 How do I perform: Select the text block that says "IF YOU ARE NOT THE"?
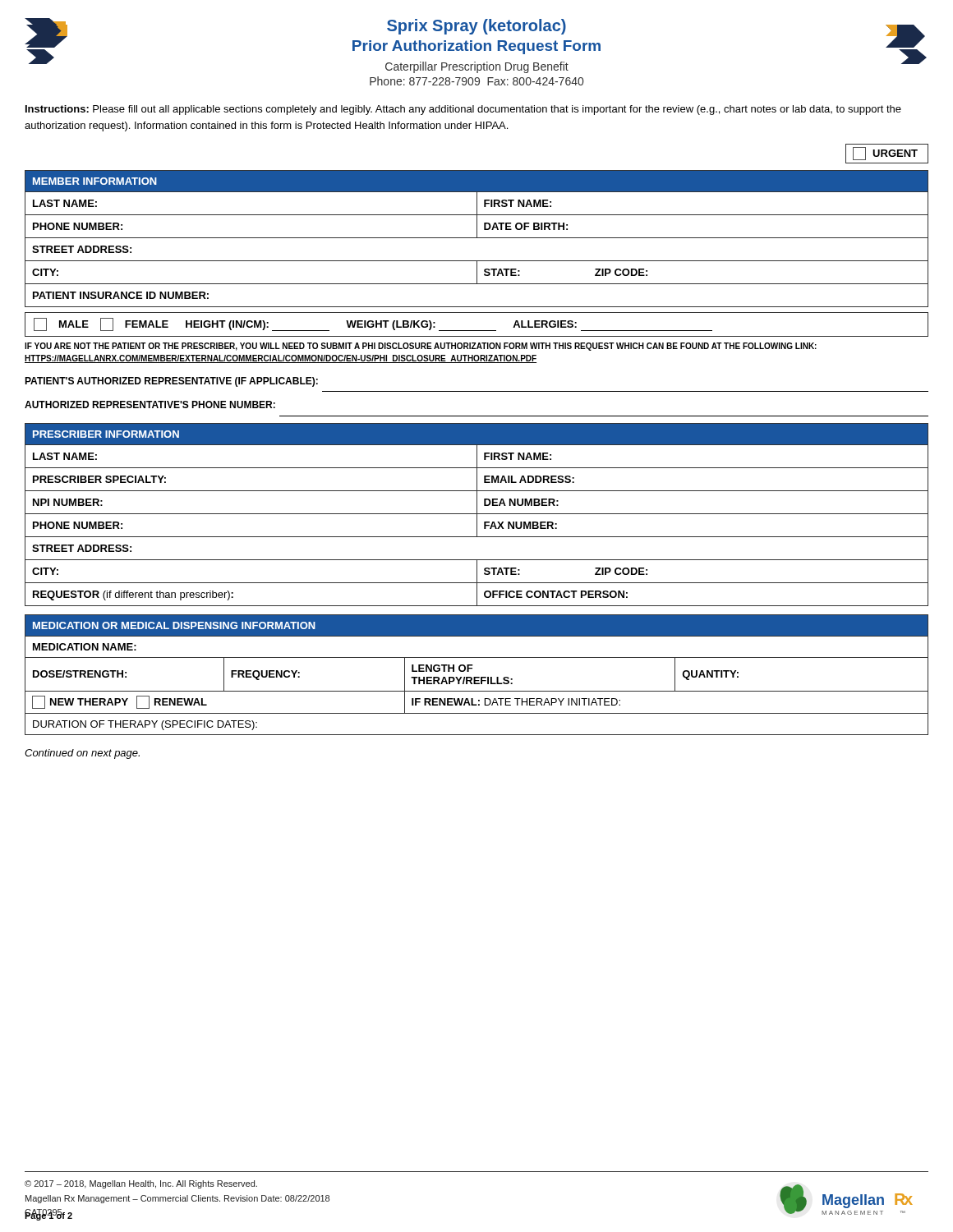pyautogui.click(x=421, y=352)
